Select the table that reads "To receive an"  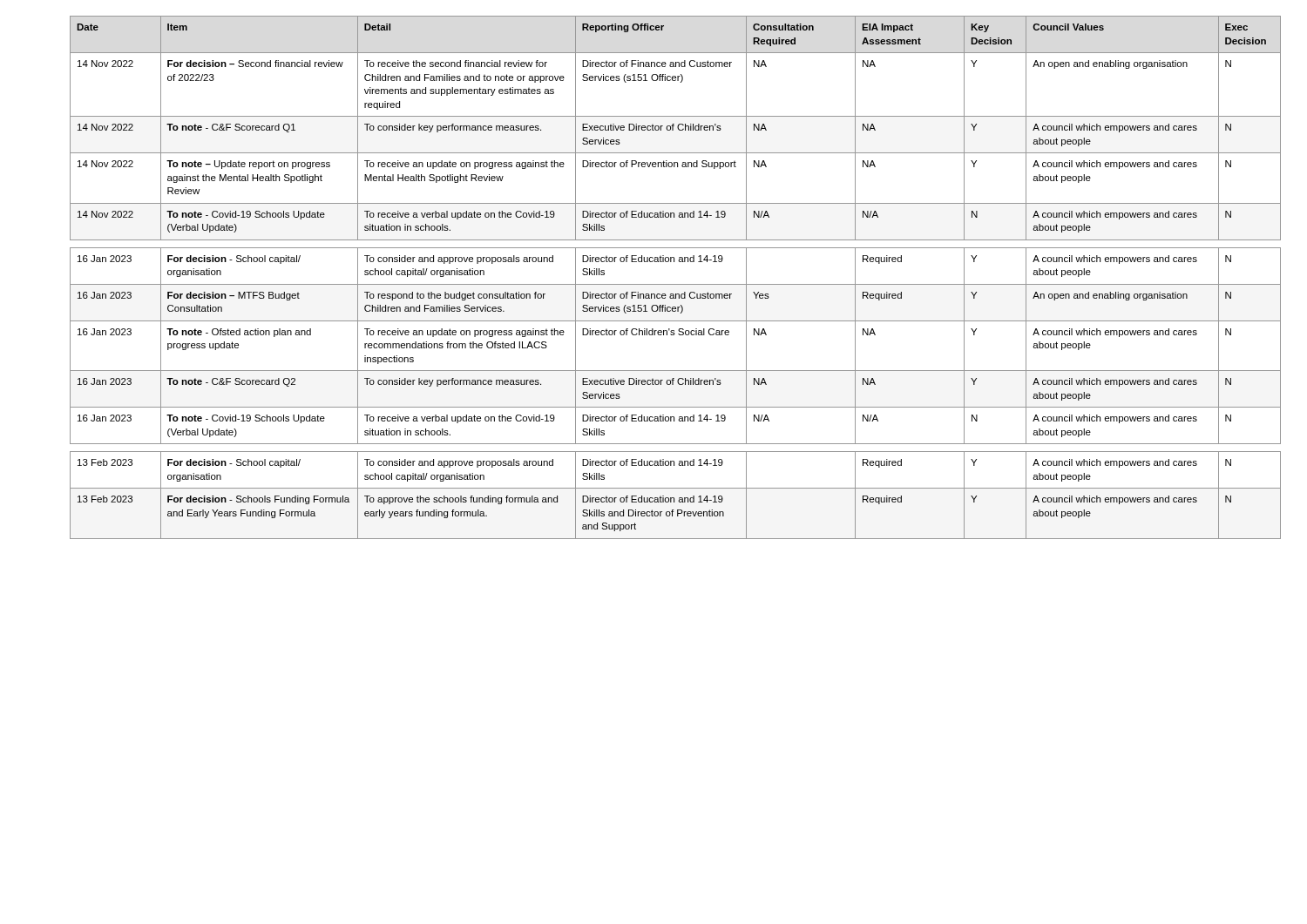(x=675, y=277)
